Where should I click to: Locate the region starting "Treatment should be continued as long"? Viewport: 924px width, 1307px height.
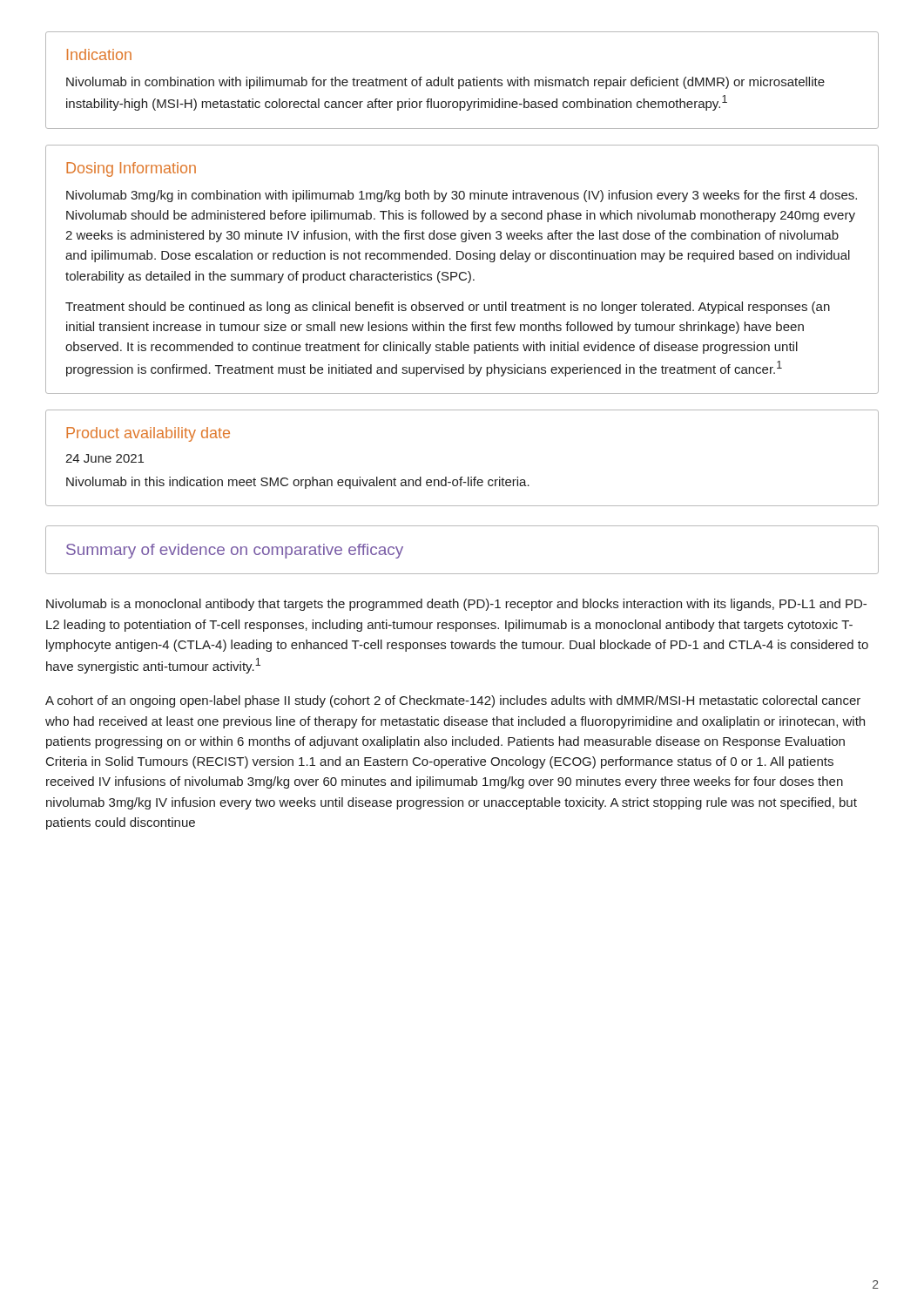point(448,337)
